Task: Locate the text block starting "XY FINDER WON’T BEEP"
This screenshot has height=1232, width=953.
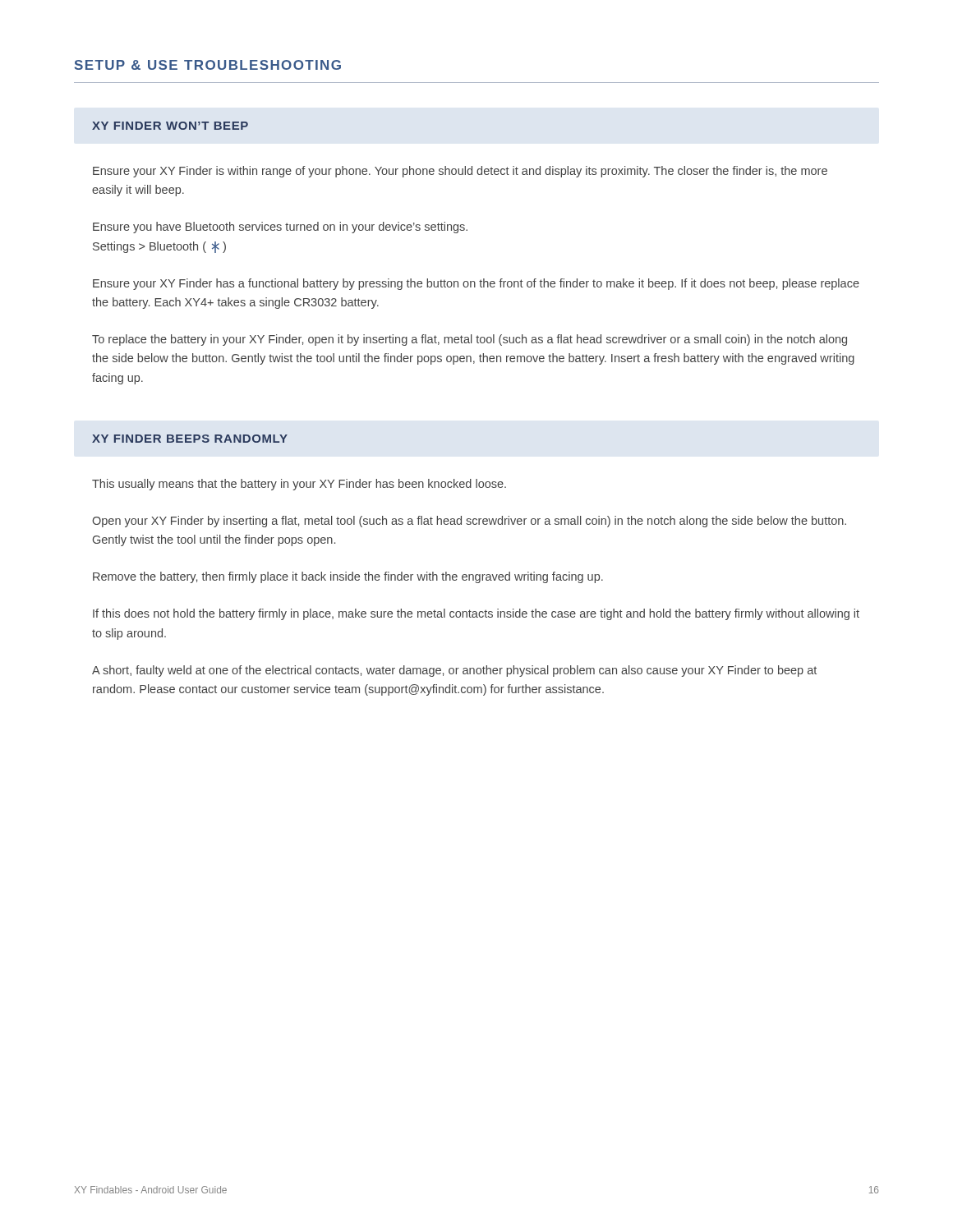Action: (170, 126)
